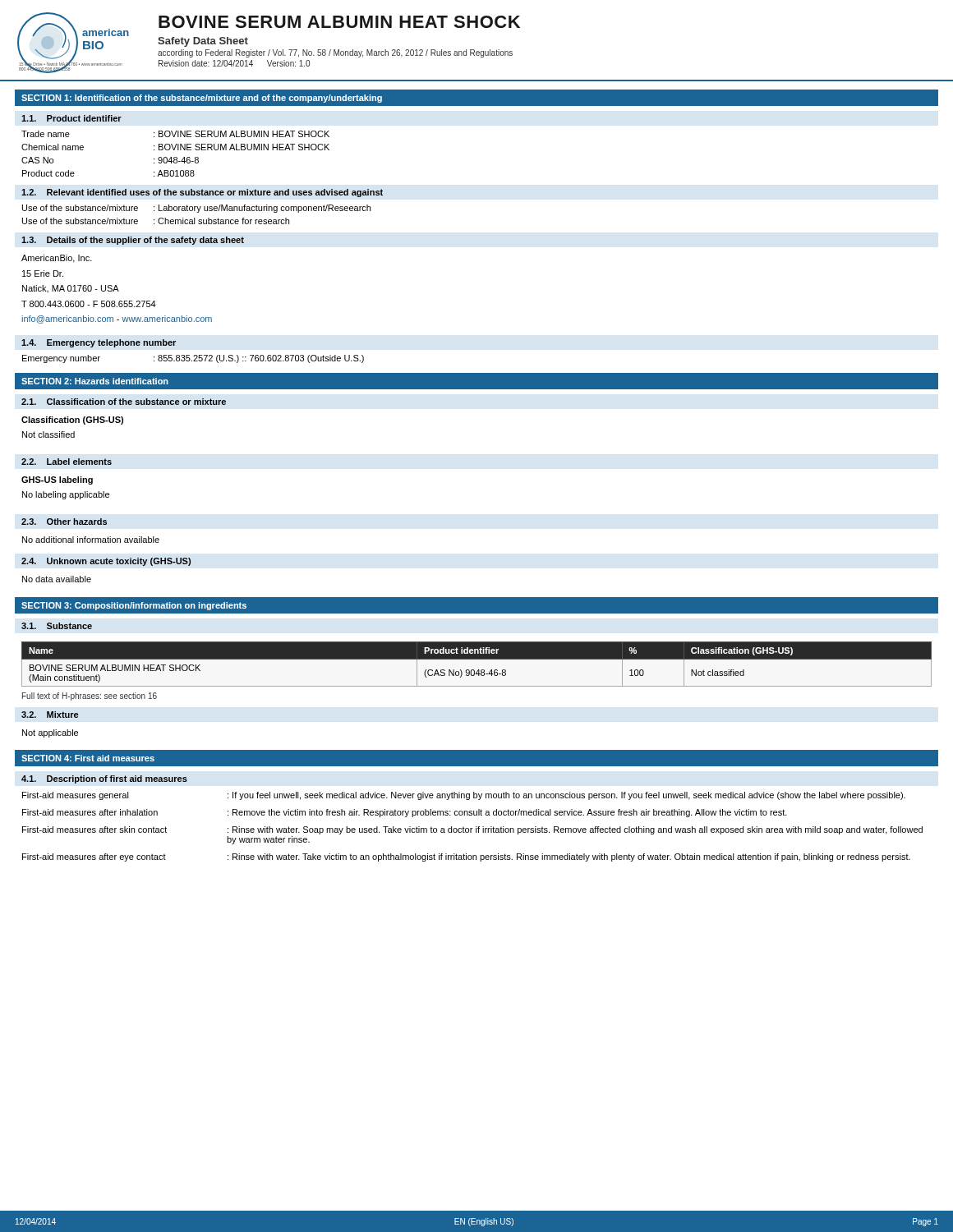
Task: Locate the section header containing "4.1. Description of first aid measures"
Action: pos(104,779)
